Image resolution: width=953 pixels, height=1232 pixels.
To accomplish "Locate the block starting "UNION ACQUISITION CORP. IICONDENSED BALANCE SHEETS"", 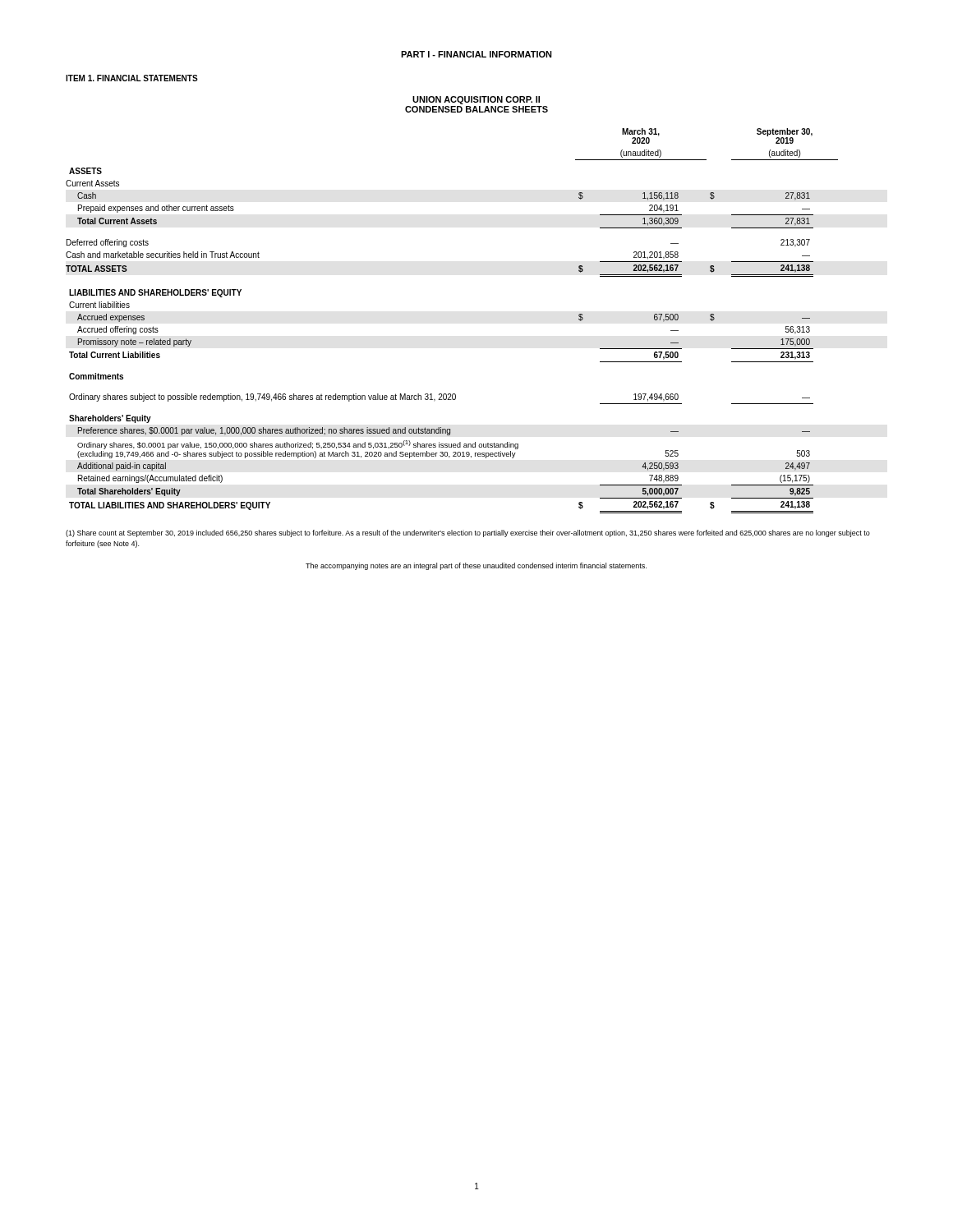I will tap(476, 104).
